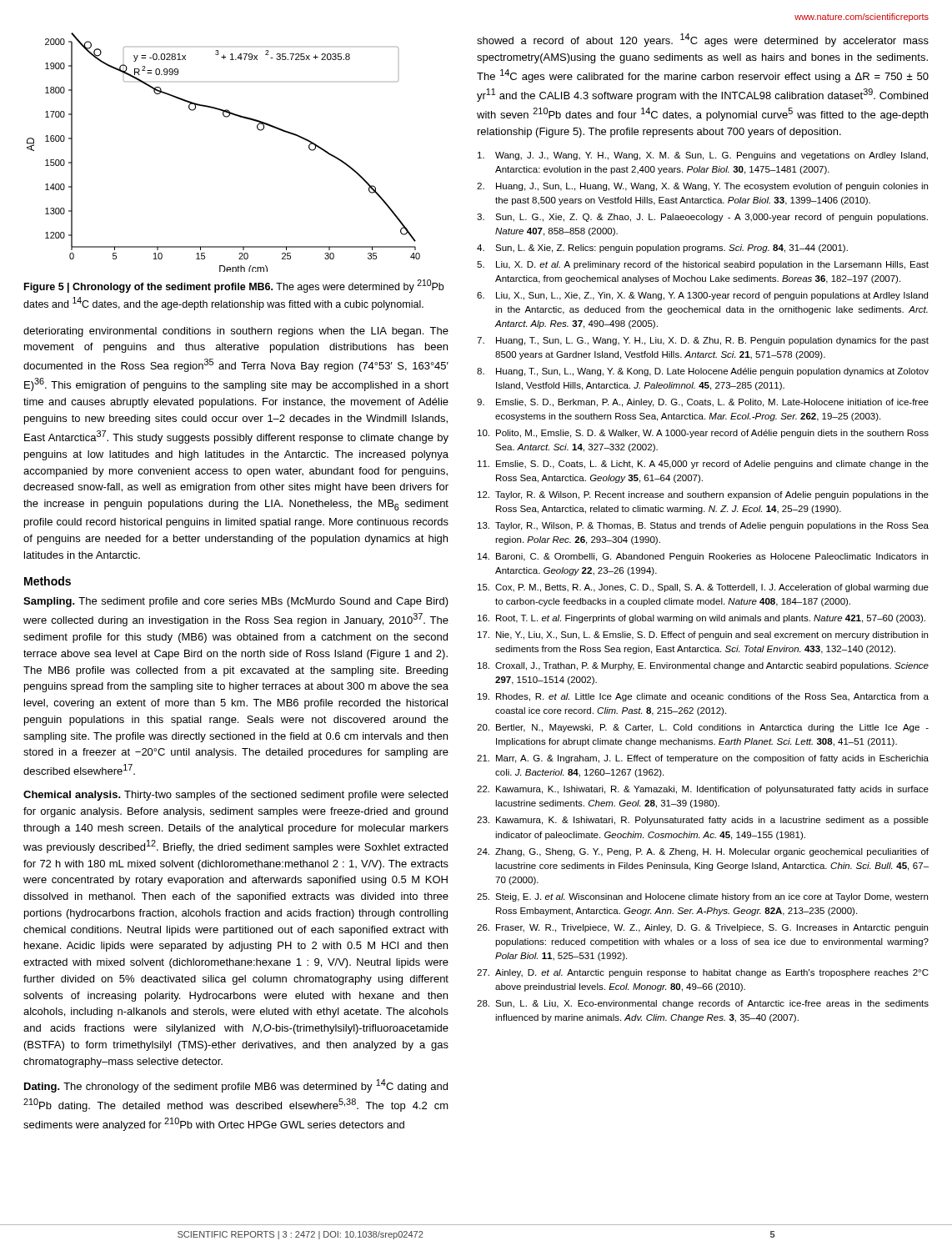
Task: Select the list item that reads "Wang, J. J., Wang, Y. H., Wang,"
Action: (703, 162)
